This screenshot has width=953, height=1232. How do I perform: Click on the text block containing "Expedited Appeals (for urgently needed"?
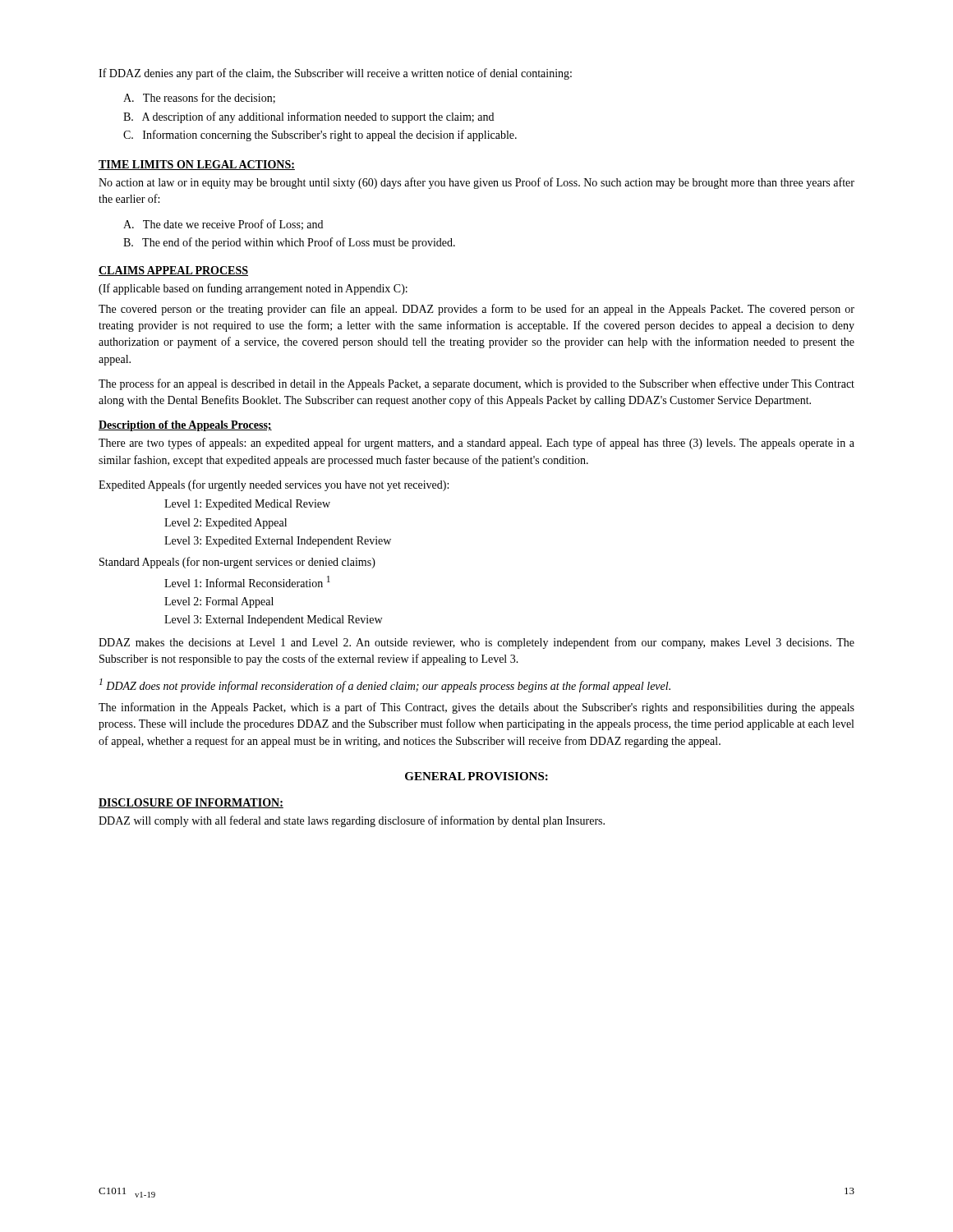coord(274,485)
